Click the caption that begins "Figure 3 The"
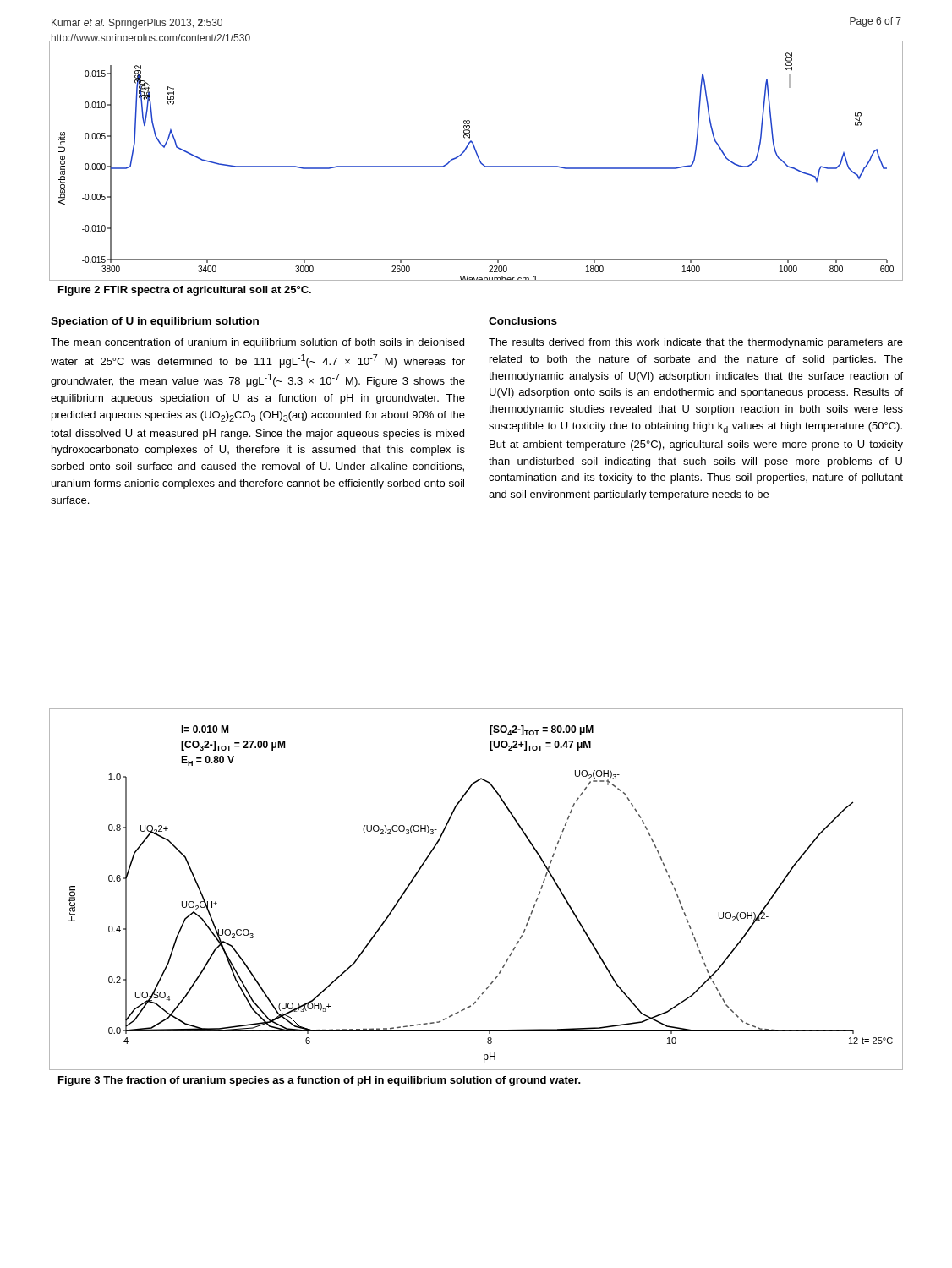 click(319, 1080)
